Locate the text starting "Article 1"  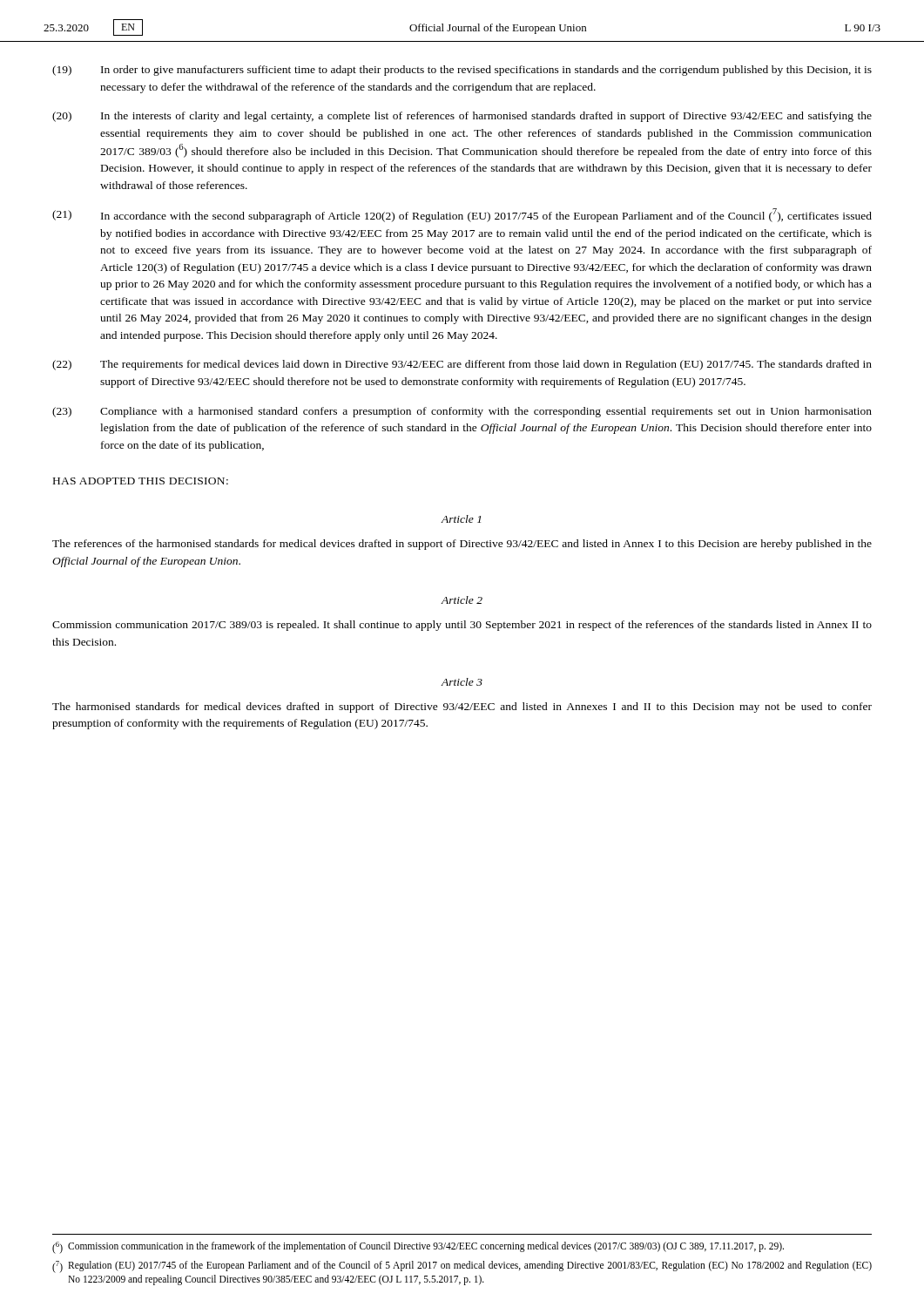pos(462,519)
